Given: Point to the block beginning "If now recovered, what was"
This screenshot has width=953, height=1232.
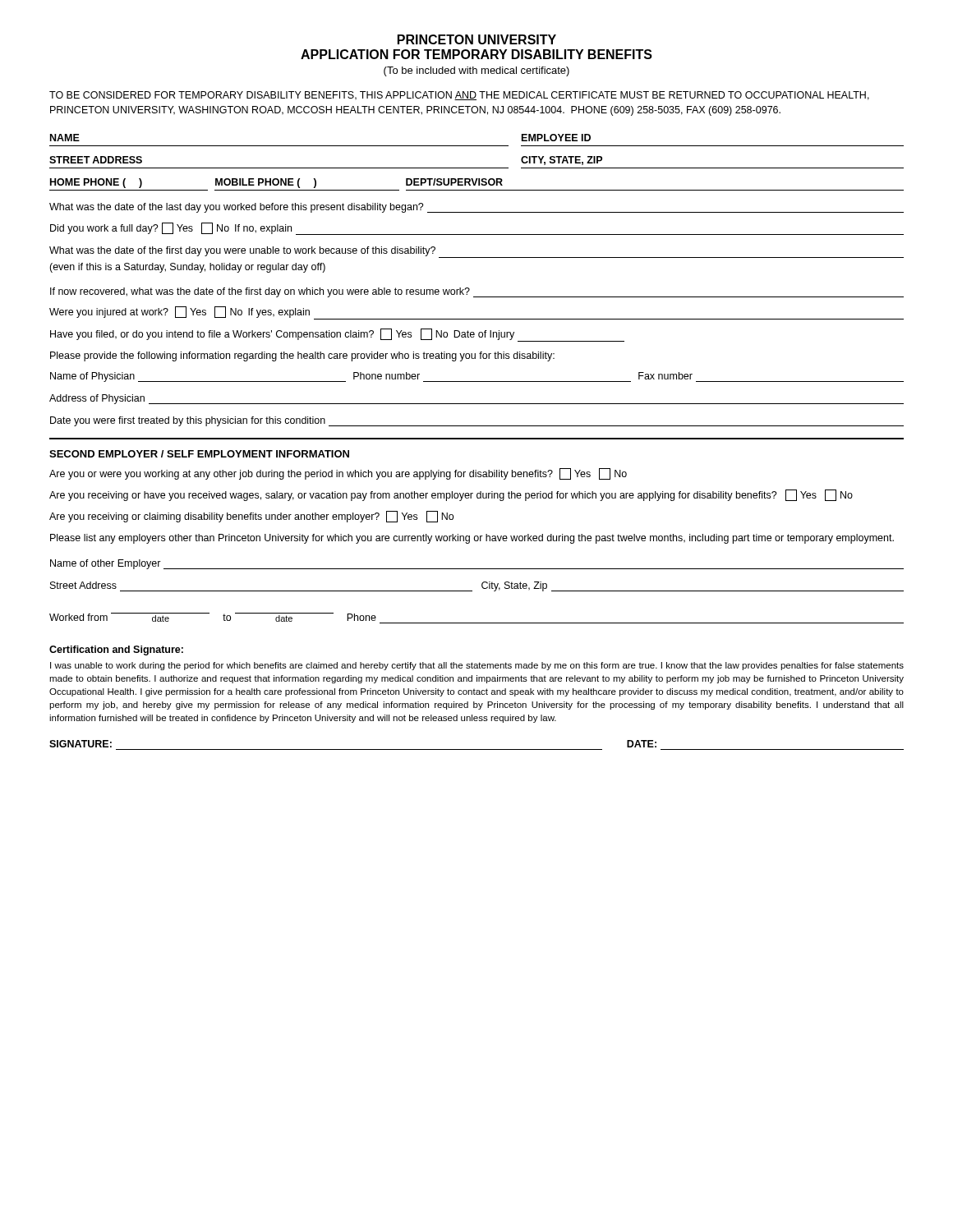Looking at the screenshot, I should (x=476, y=290).
